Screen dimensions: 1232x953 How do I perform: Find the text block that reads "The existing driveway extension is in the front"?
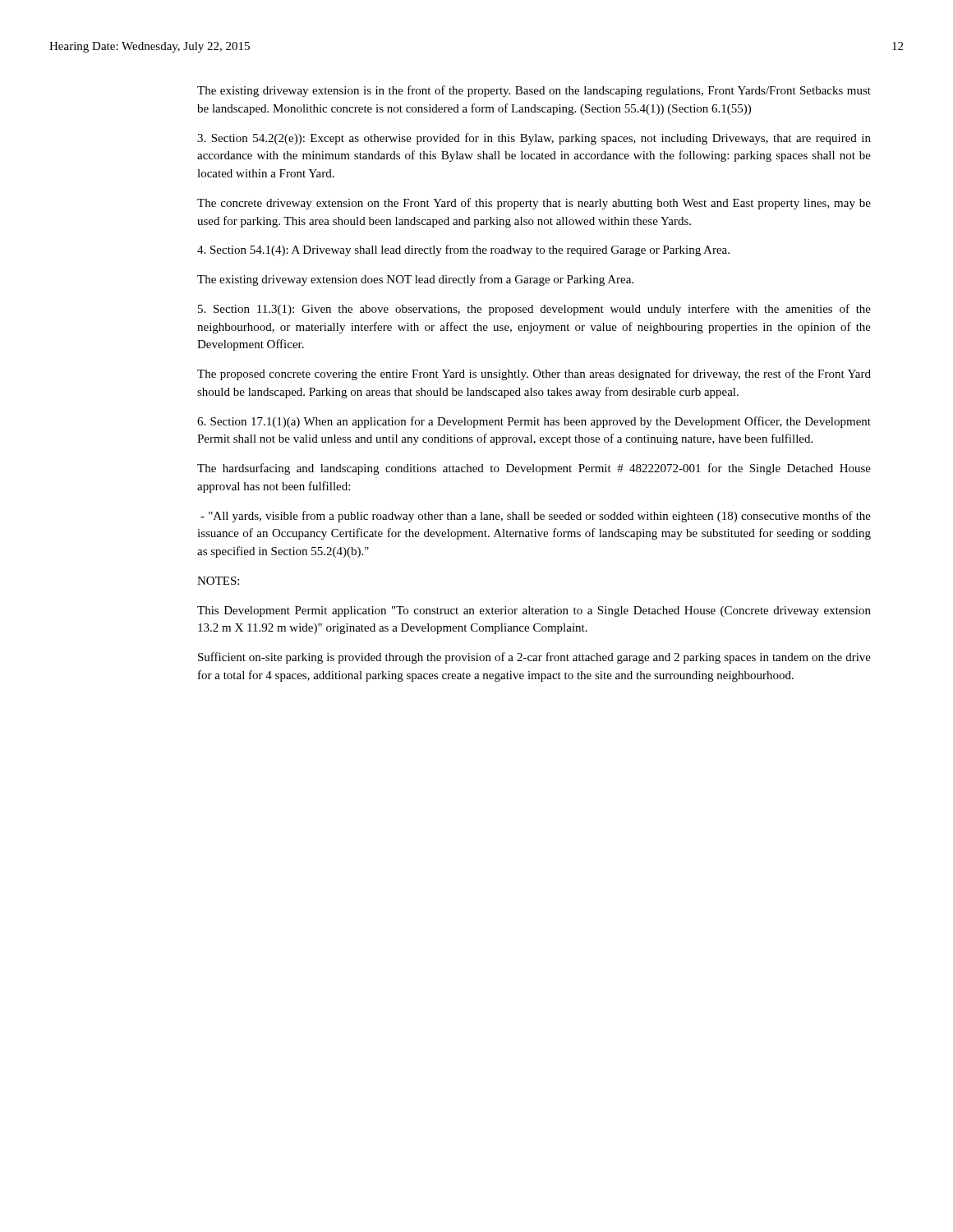tap(534, 100)
